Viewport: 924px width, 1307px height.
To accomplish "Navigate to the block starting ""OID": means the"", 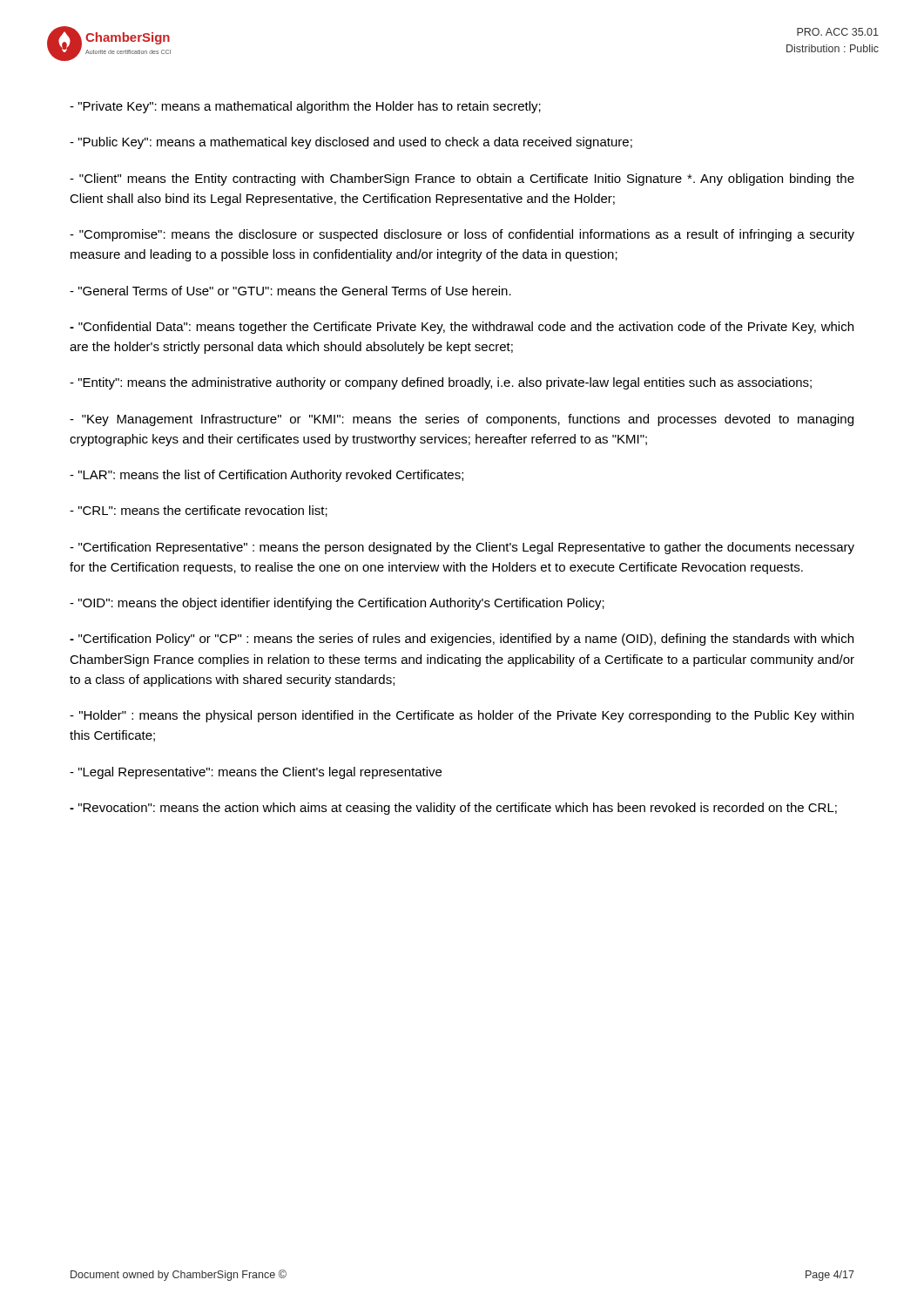I will pos(337,603).
